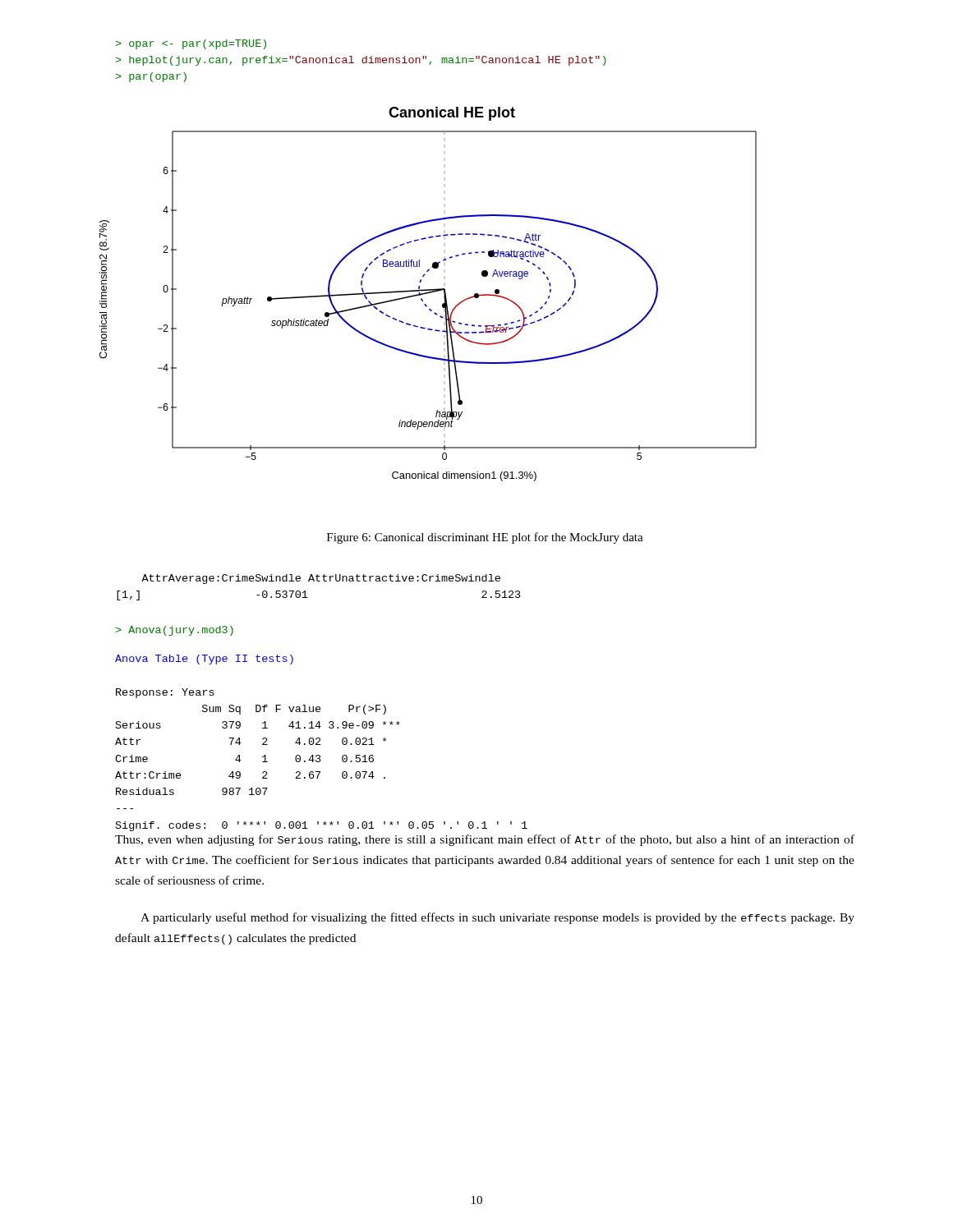The image size is (953, 1232).
Task: Locate the scatter plot
Action: point(452,308)
